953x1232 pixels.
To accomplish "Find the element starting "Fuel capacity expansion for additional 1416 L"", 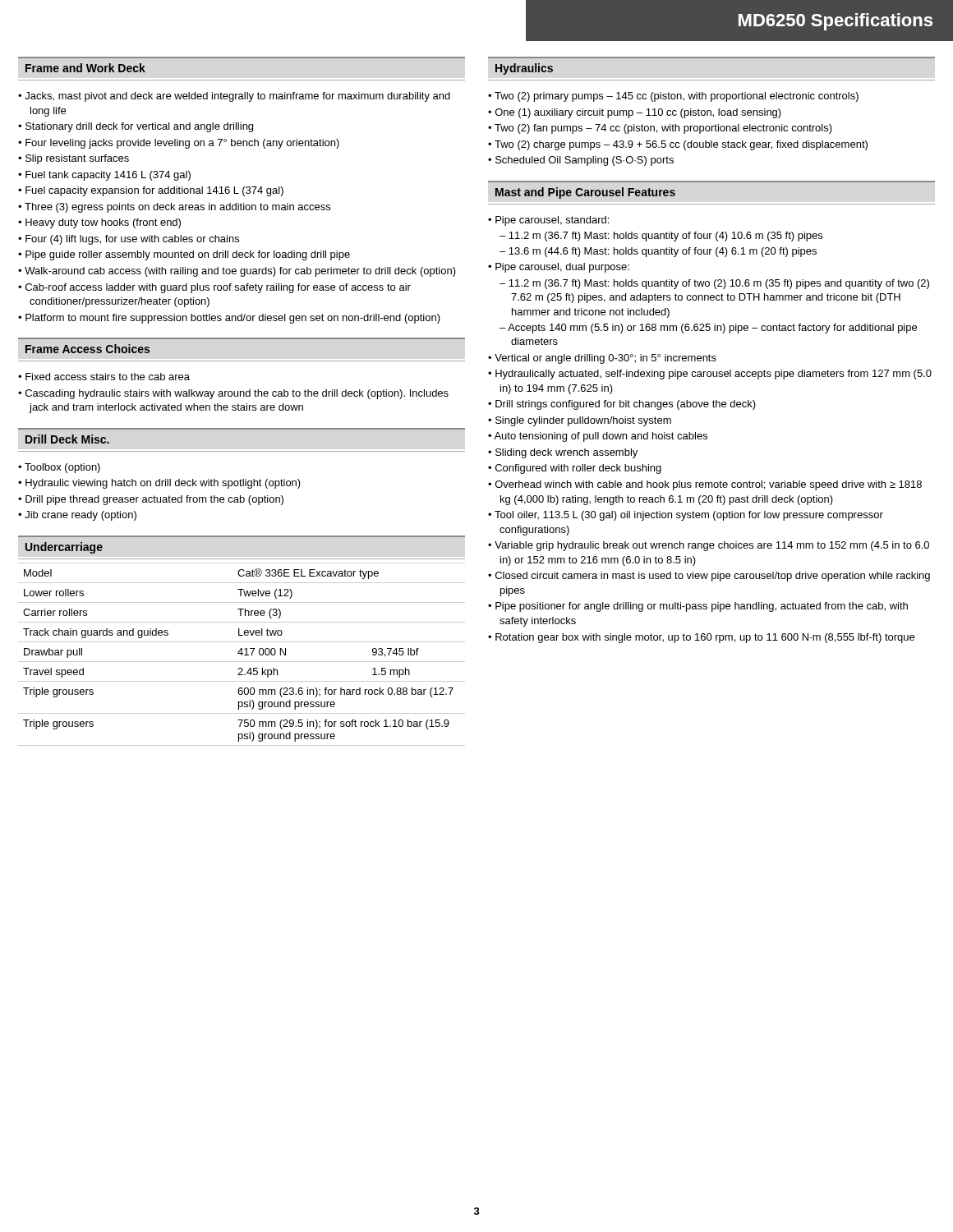I will coord(154,190).
